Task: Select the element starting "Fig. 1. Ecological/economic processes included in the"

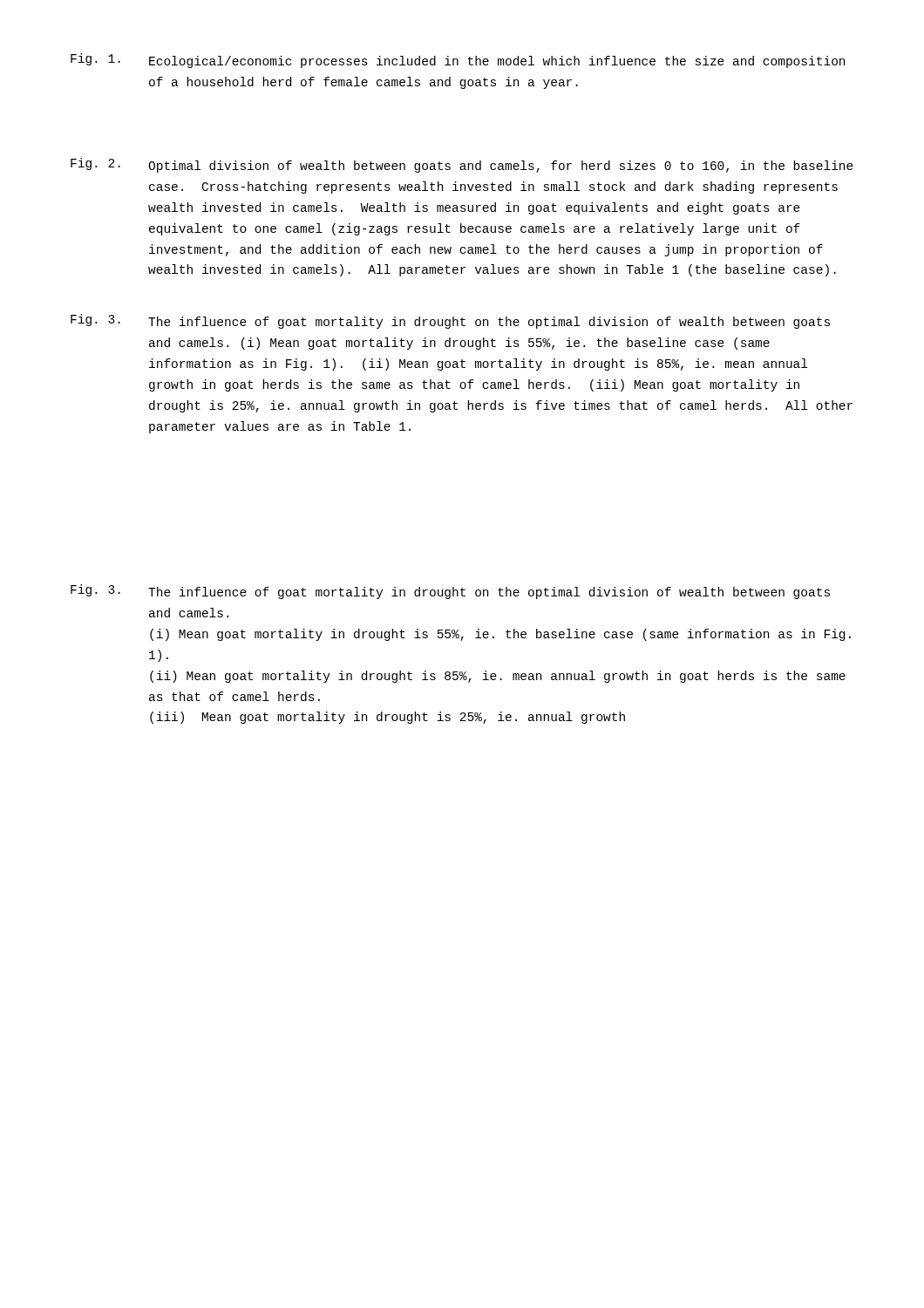Action: pyautogui.click(x=462, y=73)
